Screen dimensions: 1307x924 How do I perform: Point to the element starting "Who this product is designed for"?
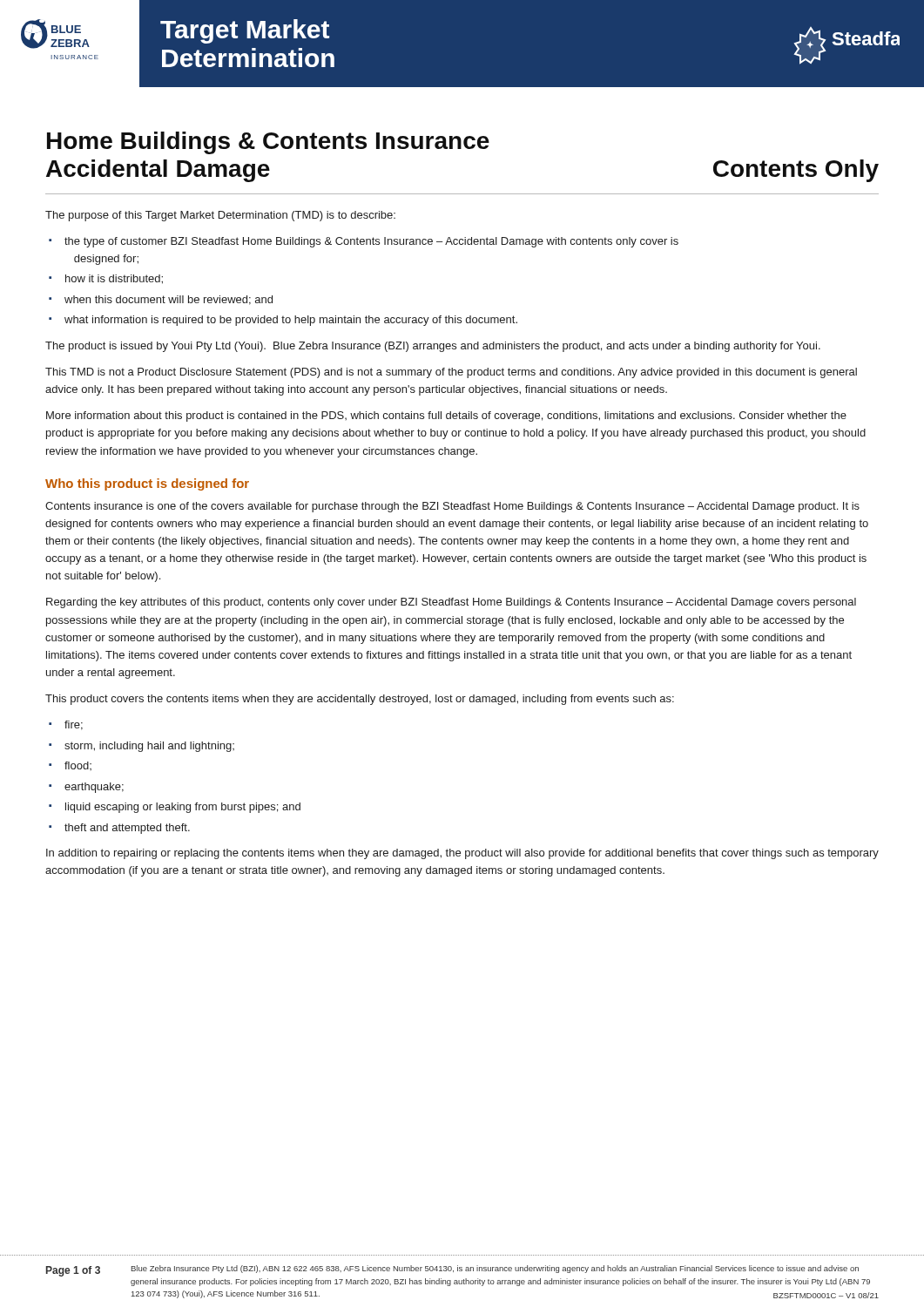point(147,483)
